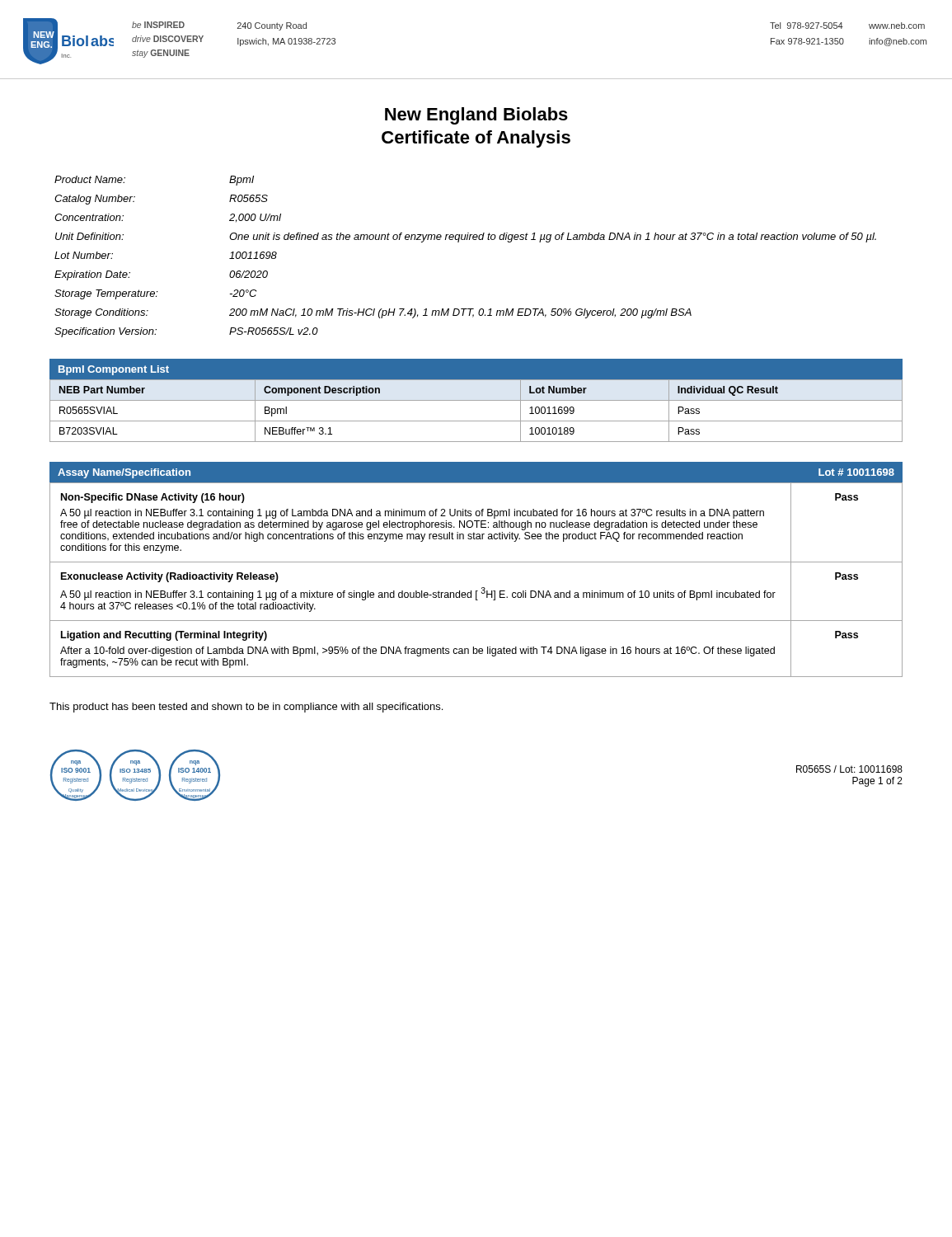Click on the table containing "Non-Specific DNase Activity (16 hour)"
The height and width of the screenshot is (1237, 952).
(476, 580)
